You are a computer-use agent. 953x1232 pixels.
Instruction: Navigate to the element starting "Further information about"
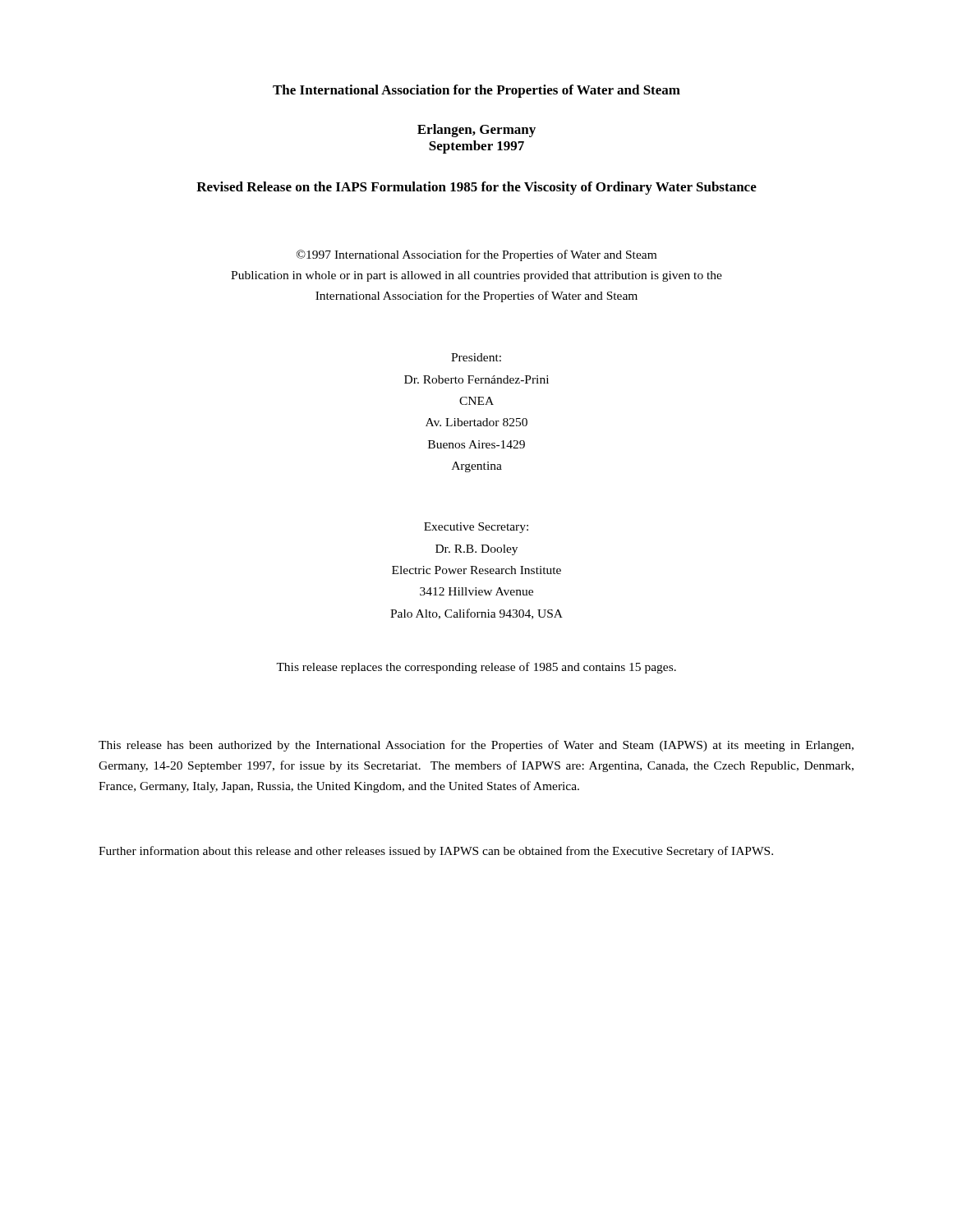(436, 851)
